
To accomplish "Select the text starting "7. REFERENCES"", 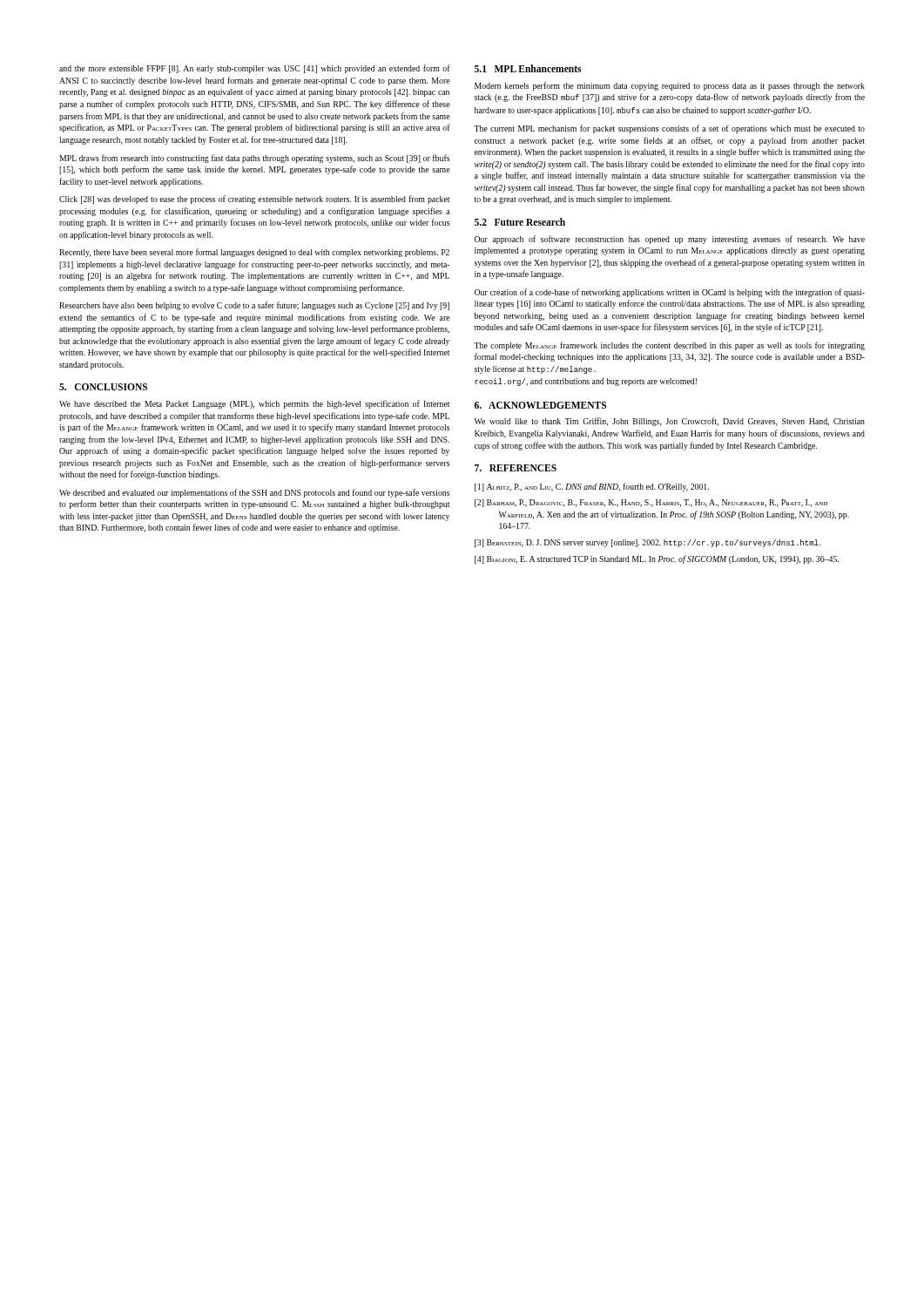I will (516, 468).
